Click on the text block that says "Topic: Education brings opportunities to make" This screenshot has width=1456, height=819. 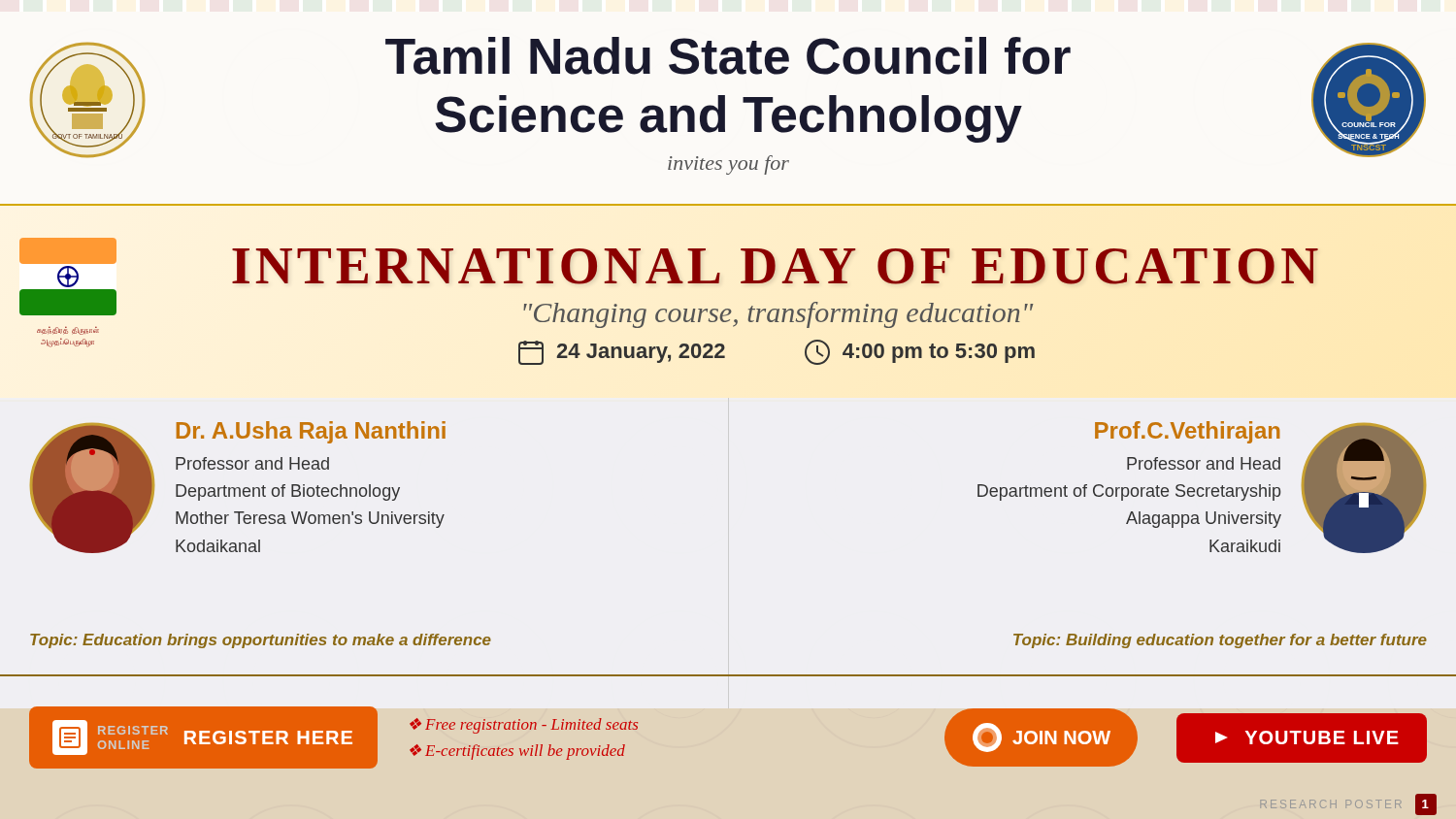[260, 640]
